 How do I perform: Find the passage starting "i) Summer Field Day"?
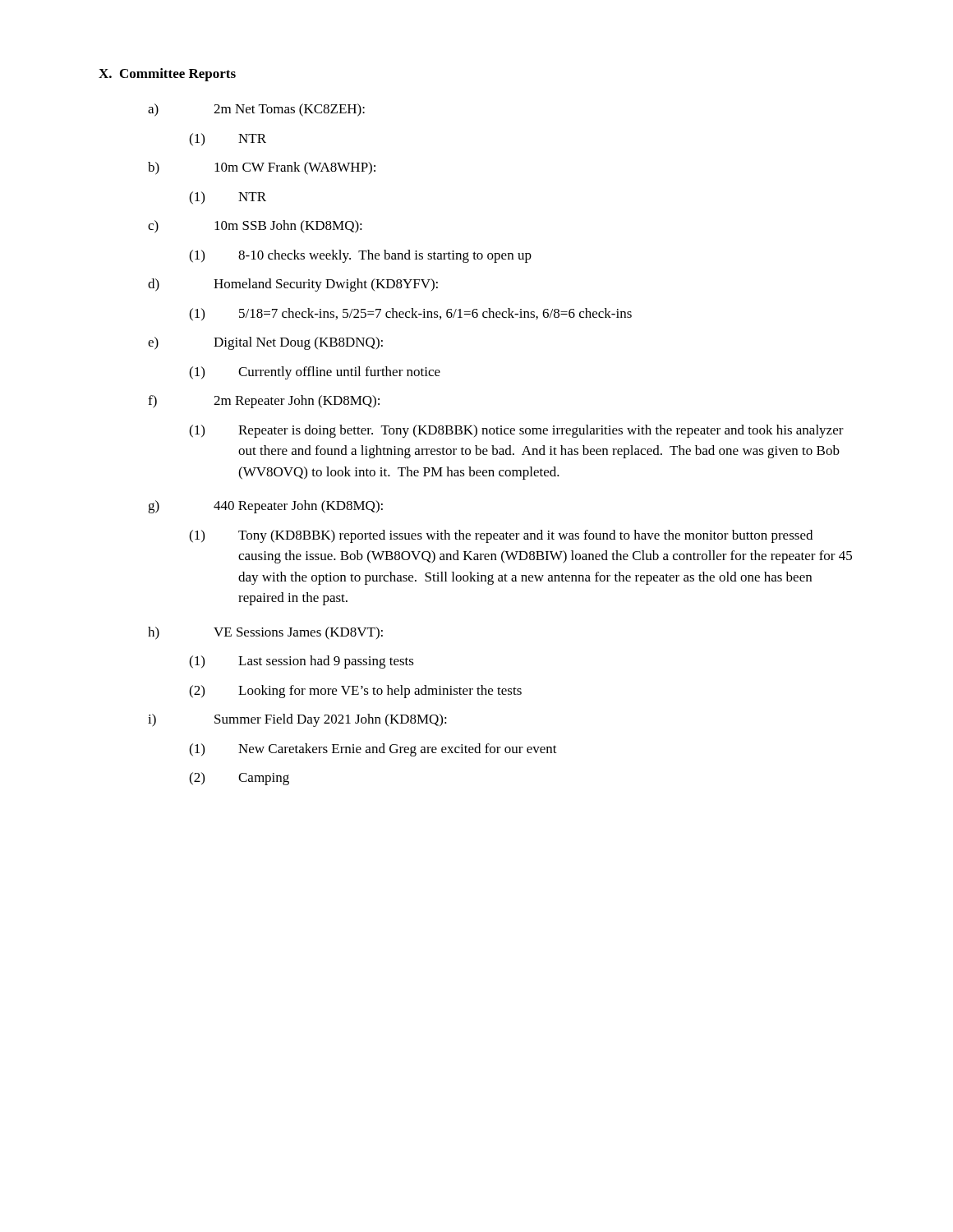(297, 720)
